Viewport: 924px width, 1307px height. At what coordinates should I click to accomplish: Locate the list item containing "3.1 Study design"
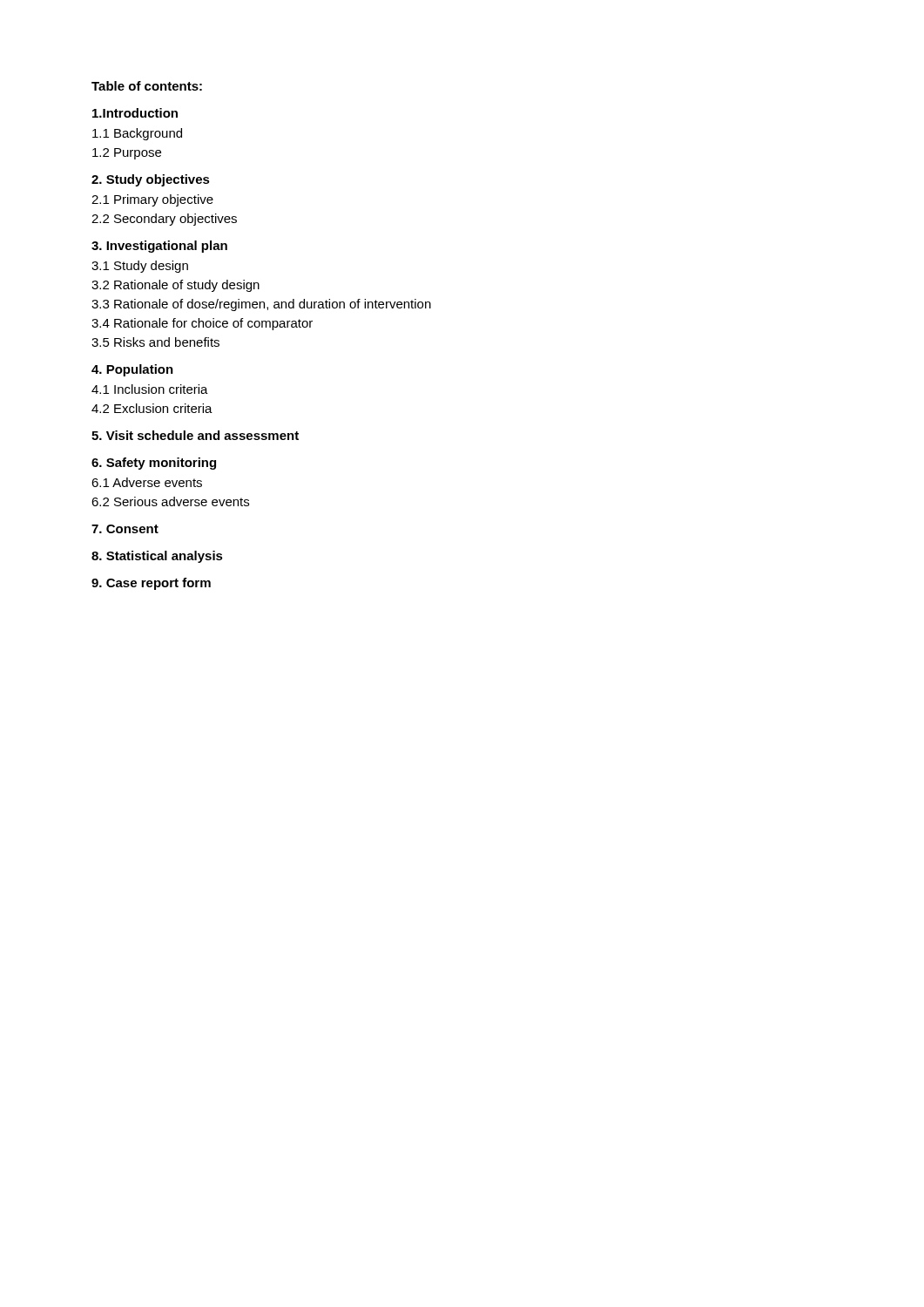click(x=140, y=265)
